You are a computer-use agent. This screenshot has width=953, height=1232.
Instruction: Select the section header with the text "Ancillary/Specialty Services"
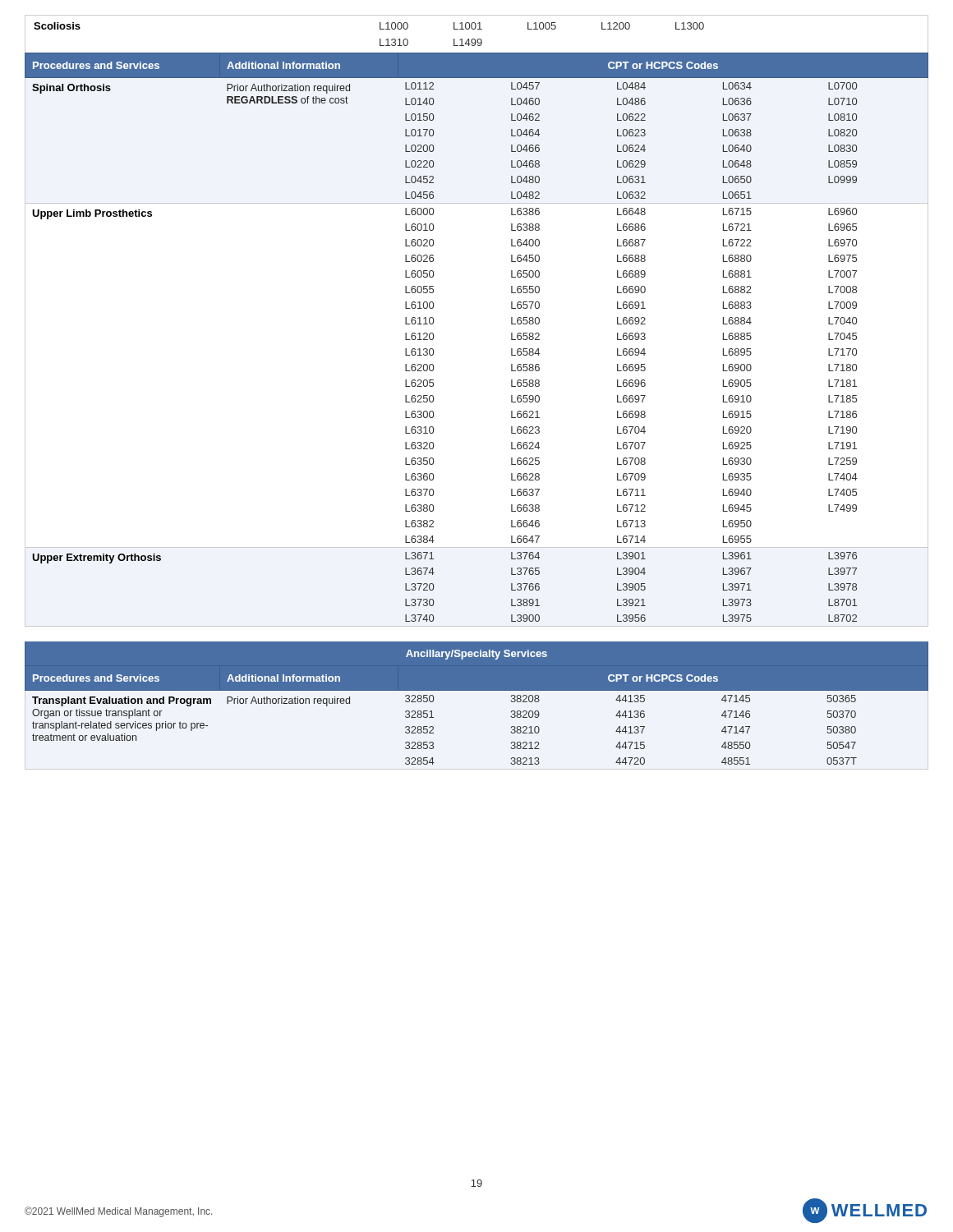coord(476,653)
